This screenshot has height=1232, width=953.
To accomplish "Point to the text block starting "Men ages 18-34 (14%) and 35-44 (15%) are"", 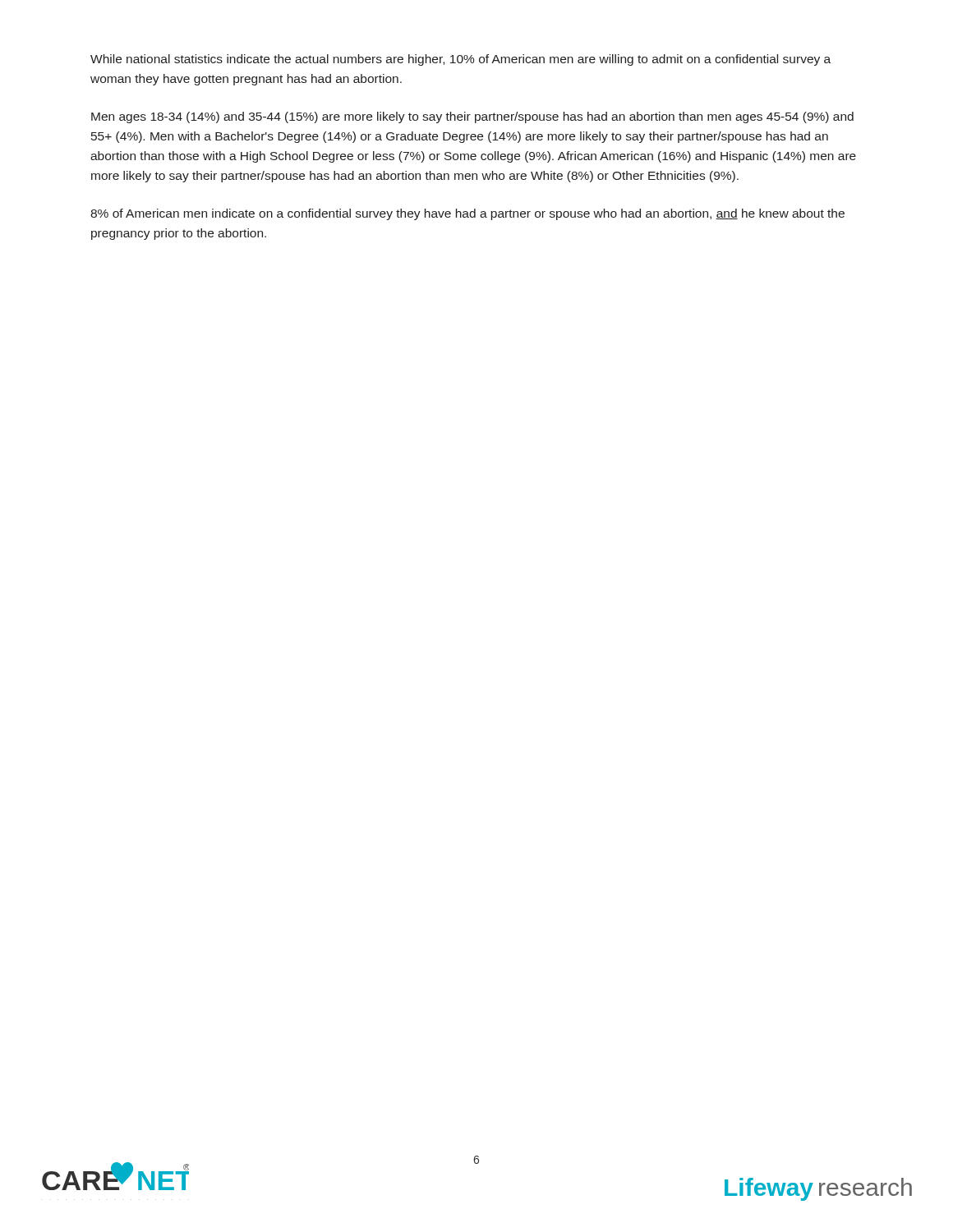I will [x=473, y=146].
